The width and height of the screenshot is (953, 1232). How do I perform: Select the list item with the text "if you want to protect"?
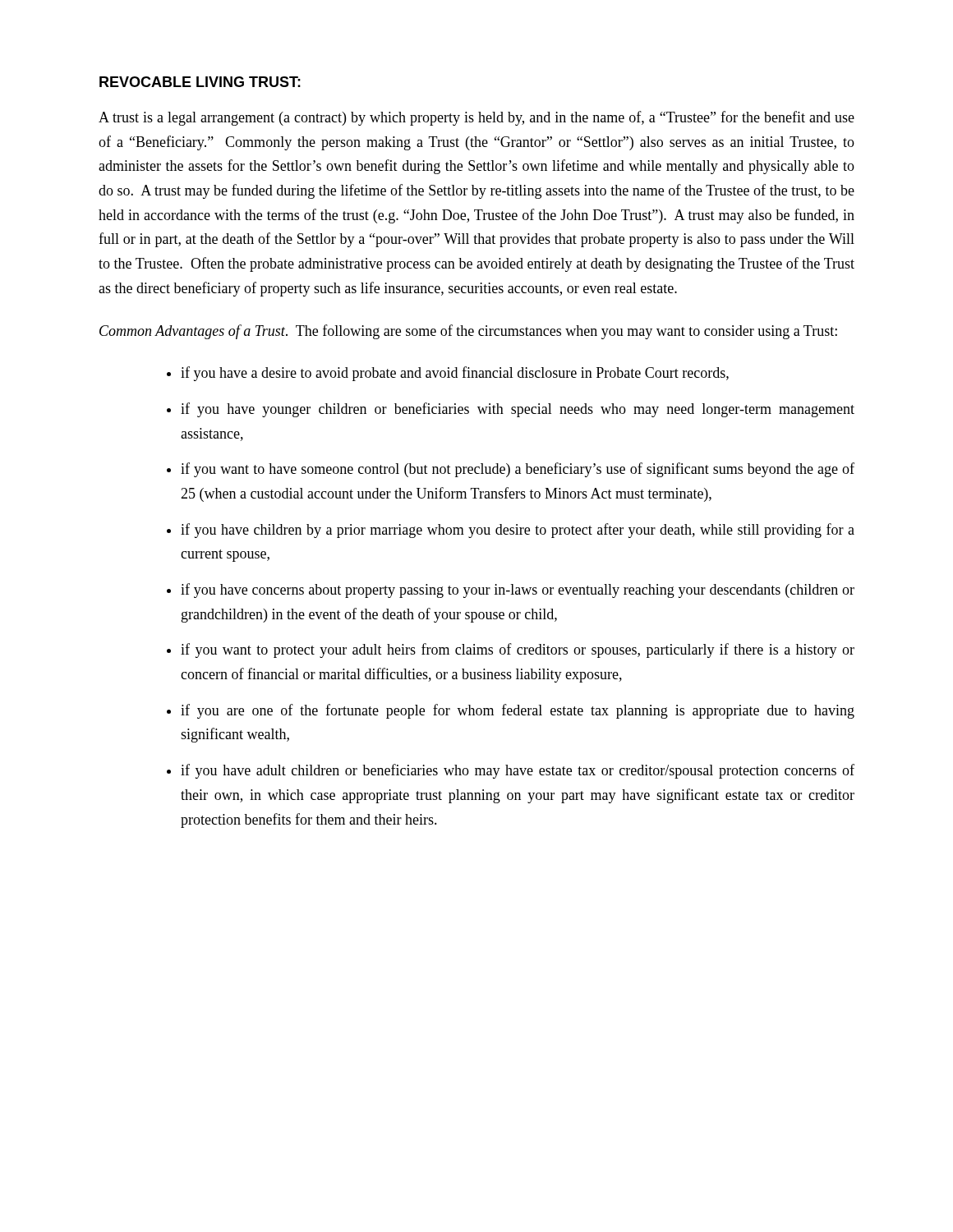(518, 662)
